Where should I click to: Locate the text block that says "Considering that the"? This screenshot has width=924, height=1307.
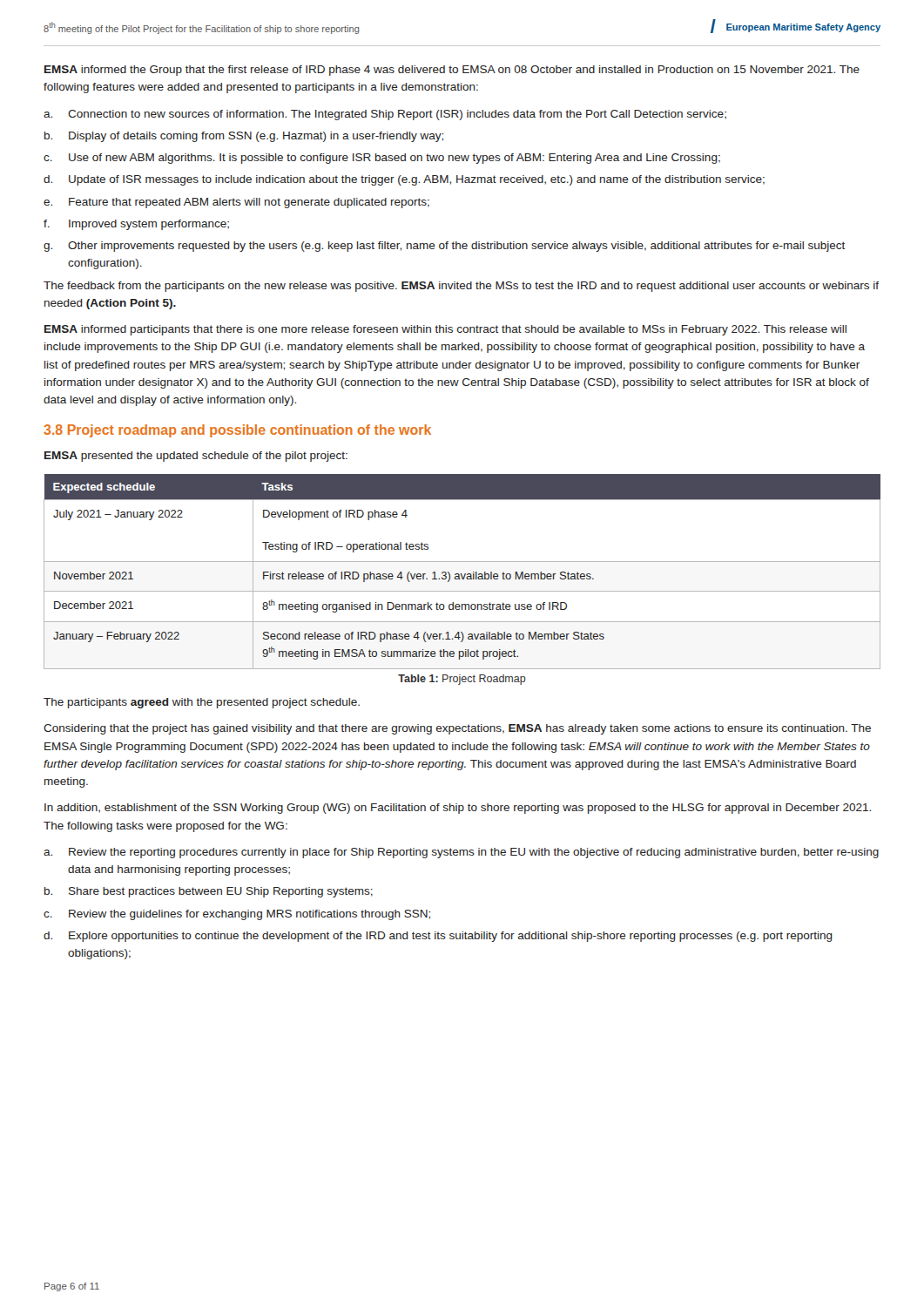462,755
